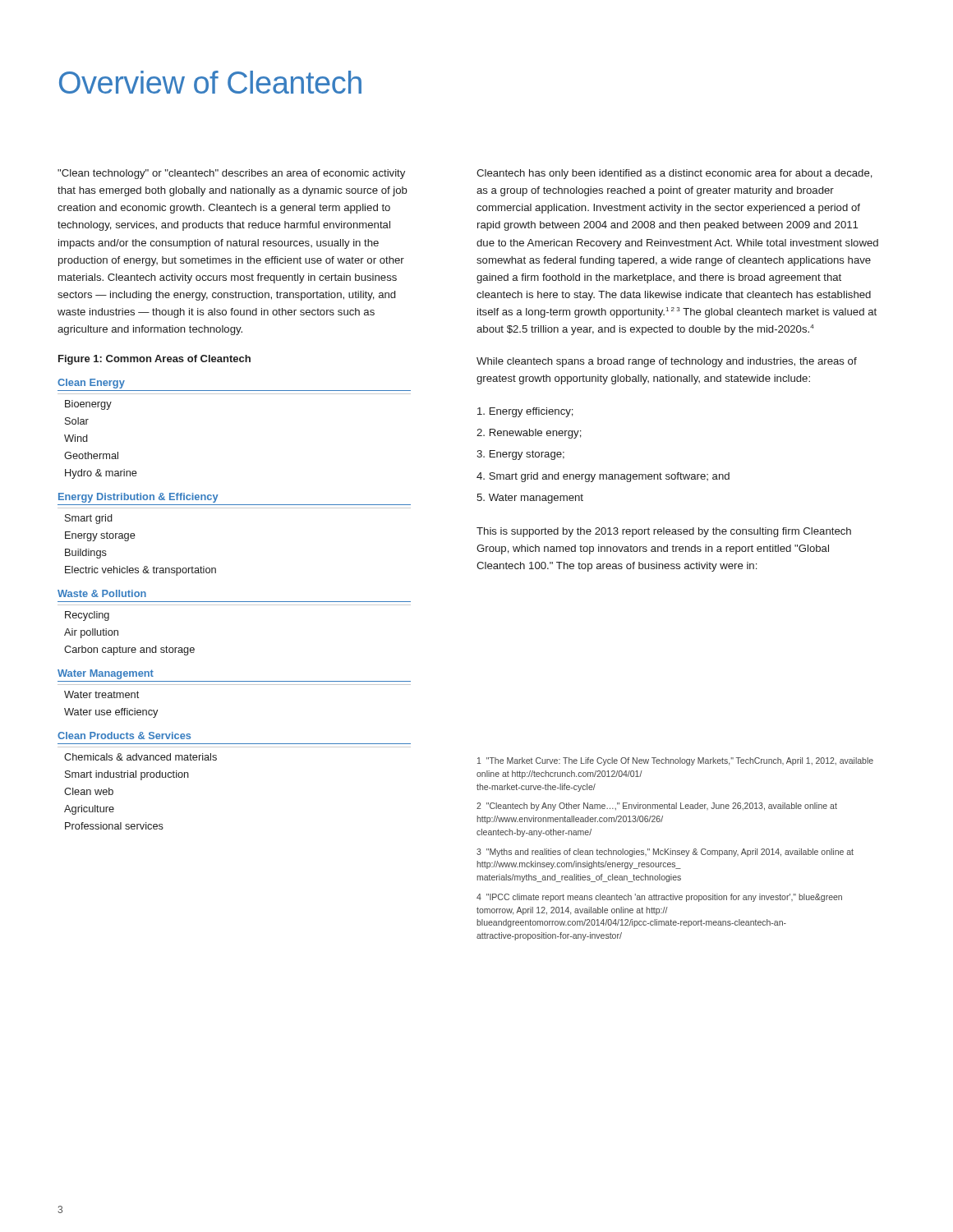Click on the text block that reads "While cleantech spans a broad range of"
953x1232 pixels.
(667, 370)
